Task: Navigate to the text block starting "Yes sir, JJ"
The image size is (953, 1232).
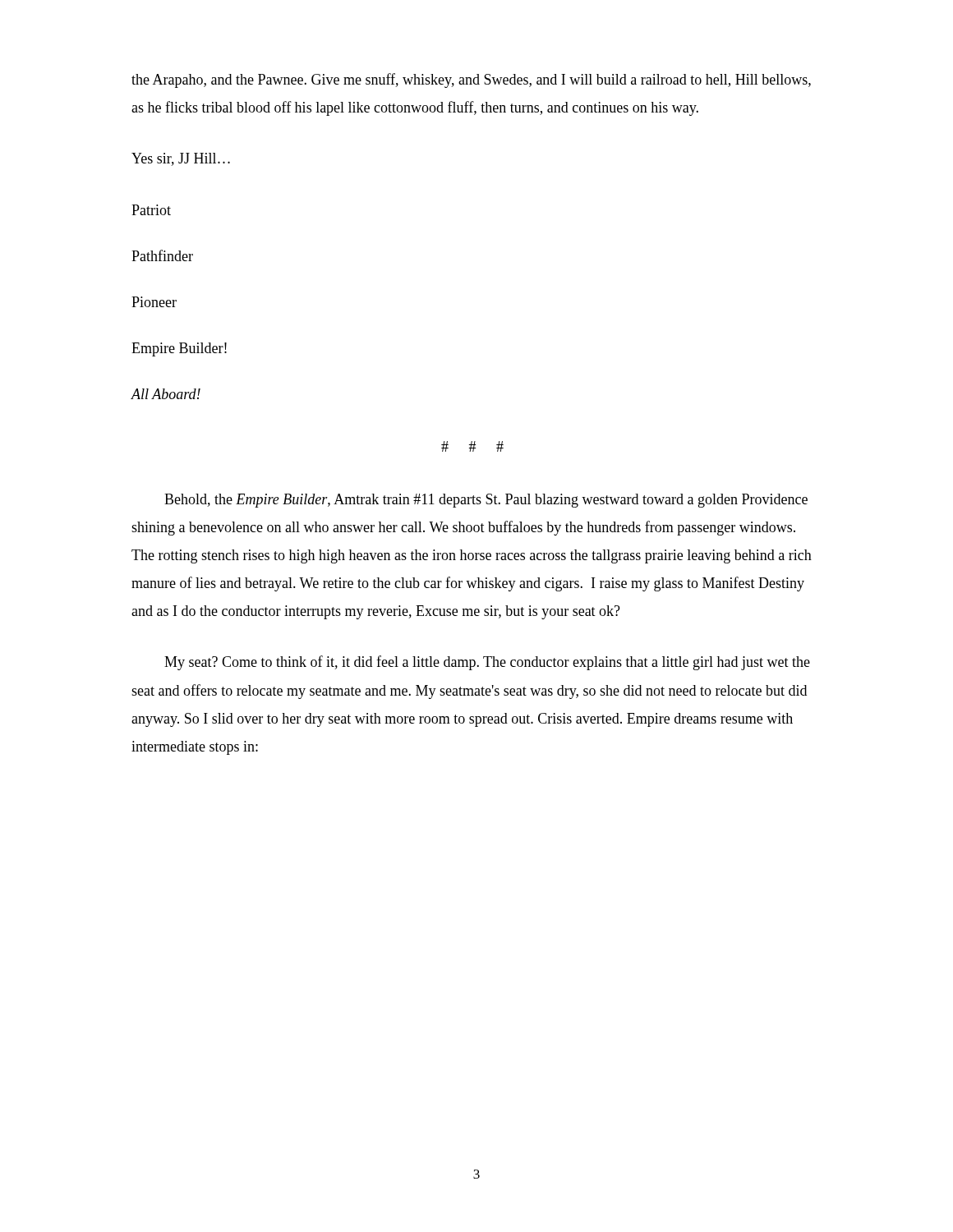Action: (x=181, y=159)
